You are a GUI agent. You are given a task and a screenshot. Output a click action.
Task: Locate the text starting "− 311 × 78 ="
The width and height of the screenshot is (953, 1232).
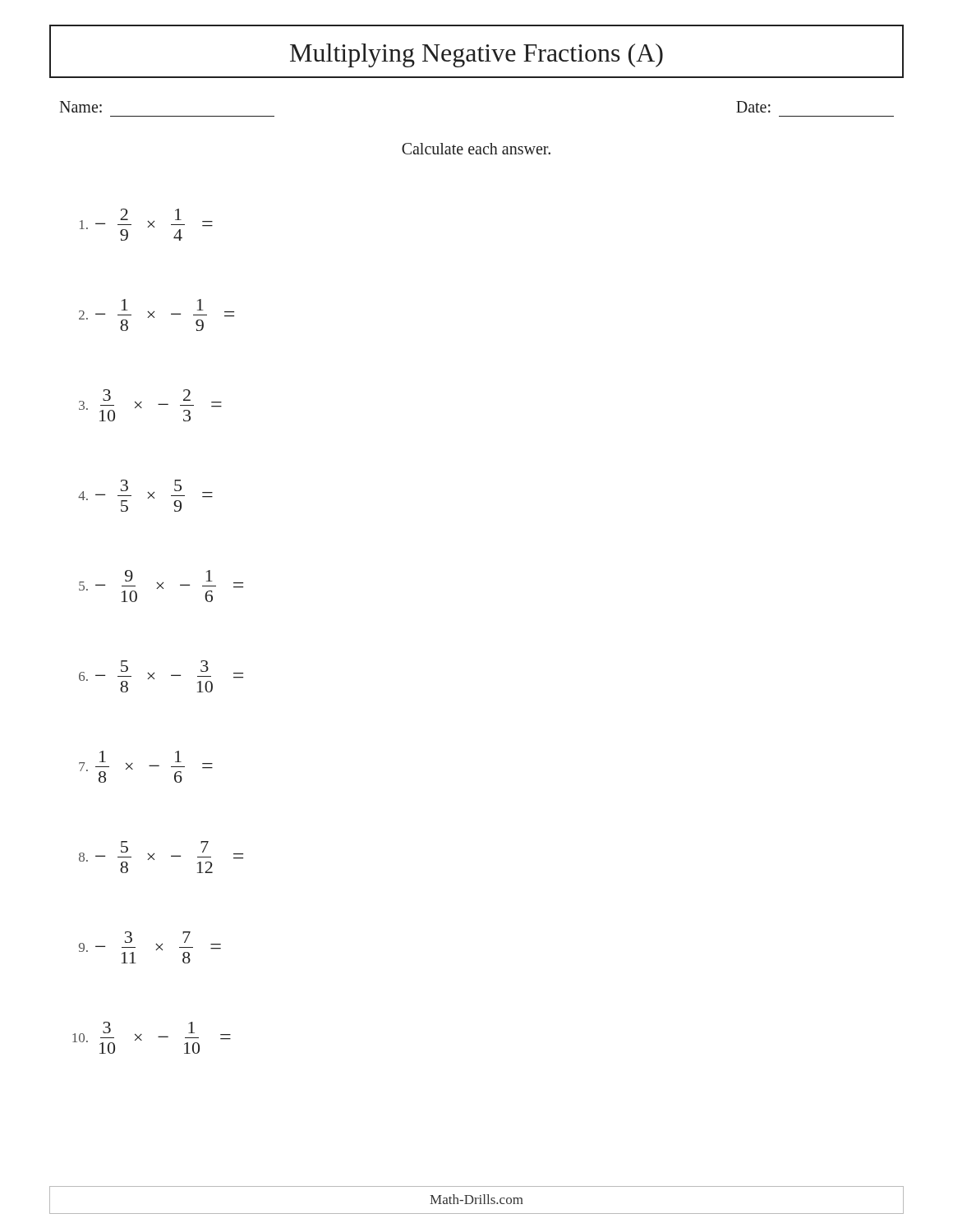[x=140, y=947]
